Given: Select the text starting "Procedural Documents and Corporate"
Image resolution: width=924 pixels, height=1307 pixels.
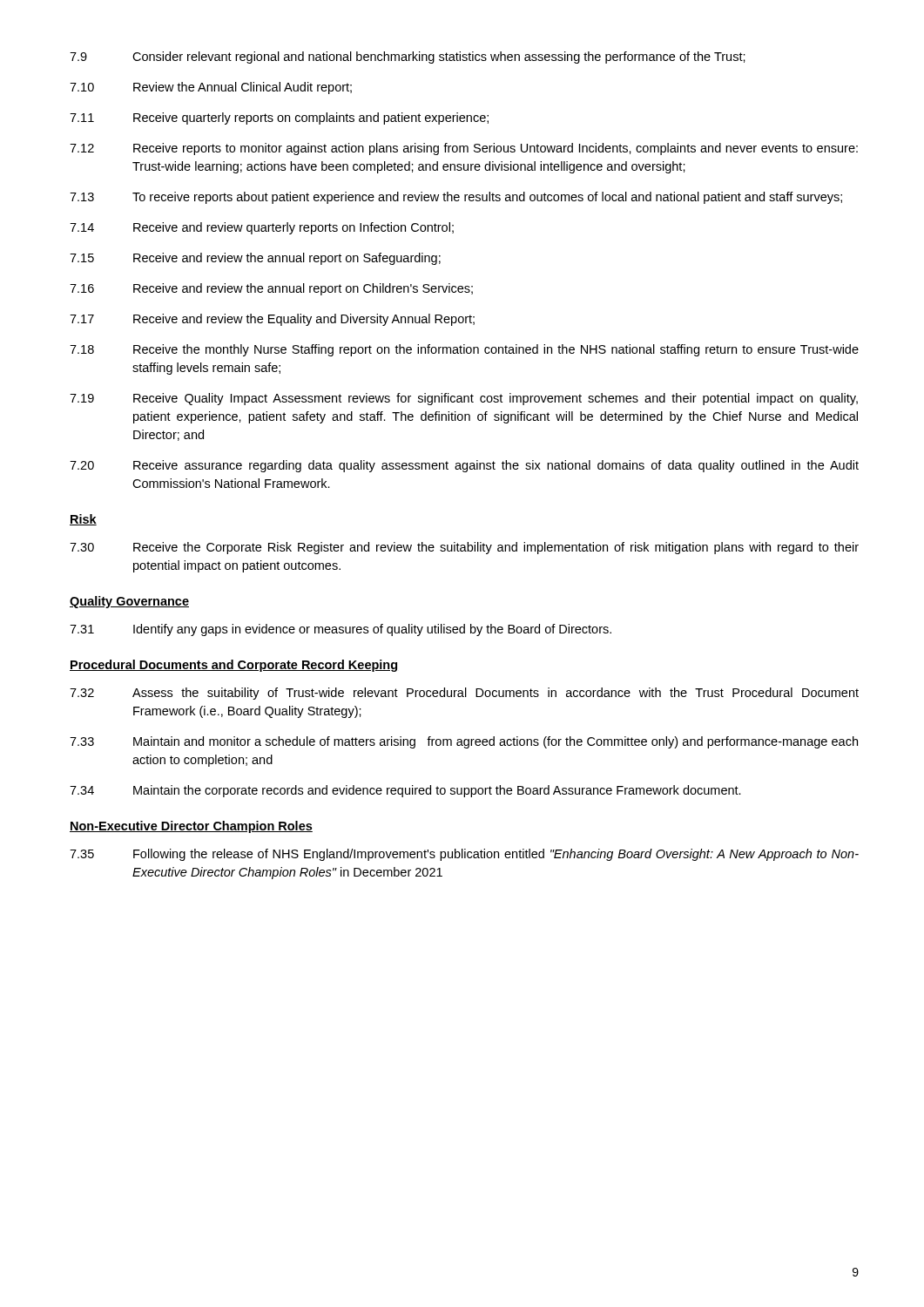Looking at the screenshot, I should [x=234, y=665].
